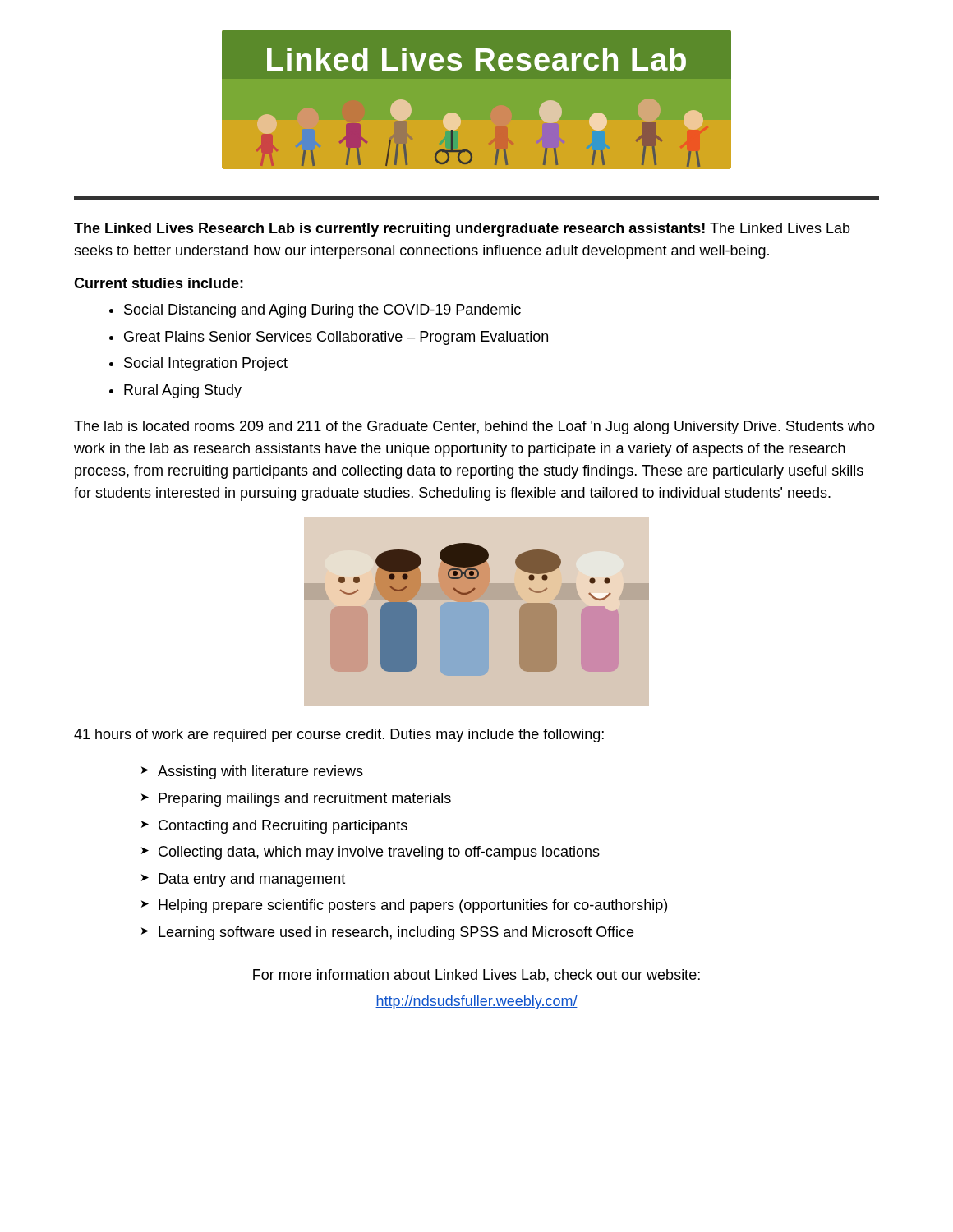Locate the photo
Screen dimensions: 1232x953
pyautogui.click(x=476, y=614)
